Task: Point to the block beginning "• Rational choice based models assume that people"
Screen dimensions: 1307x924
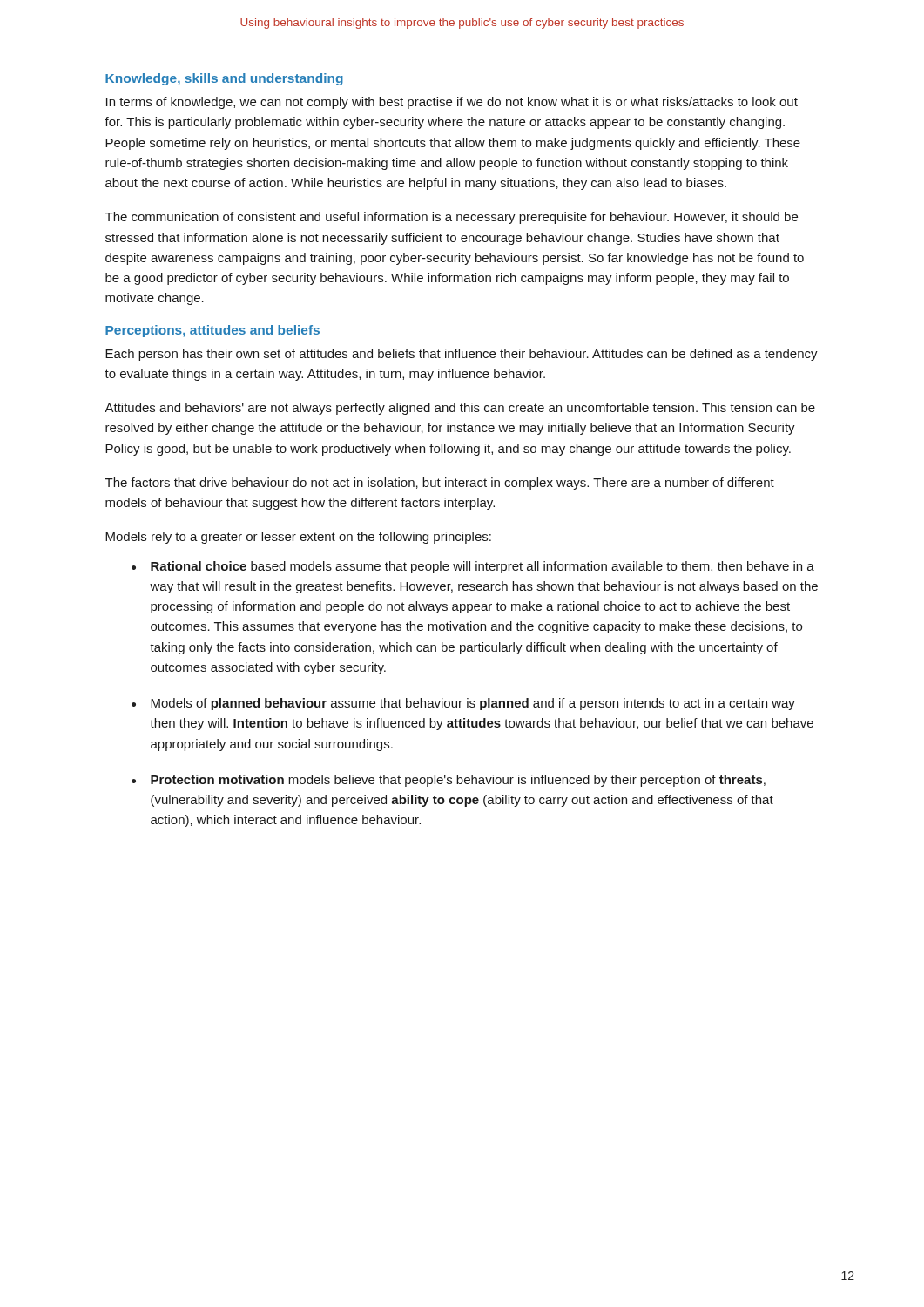Action: 475,616
